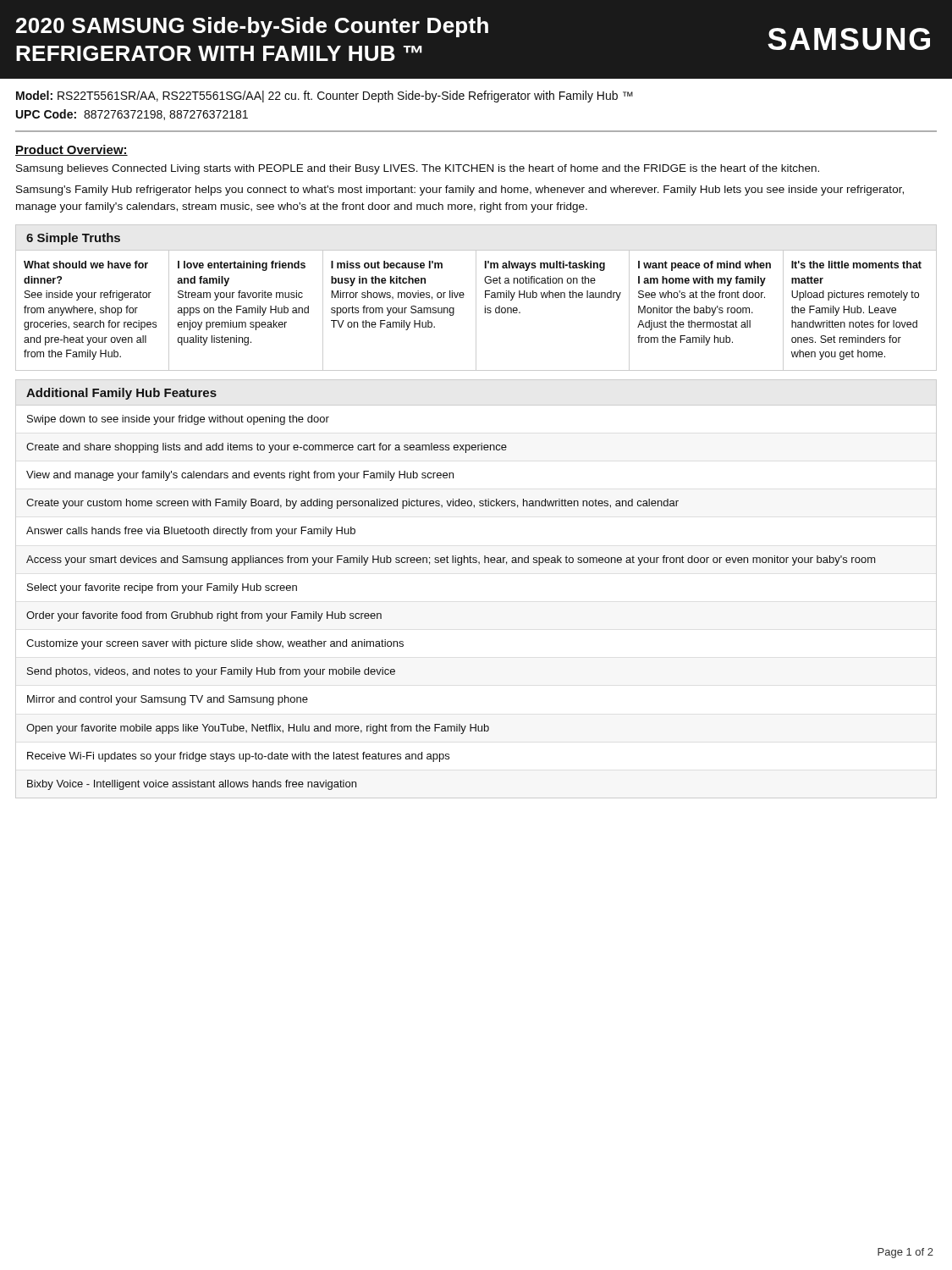The width and height of the screenshot is (952, 1270).
Task: Select the text starting "View and manage your family's"
Action: [240, 474]
